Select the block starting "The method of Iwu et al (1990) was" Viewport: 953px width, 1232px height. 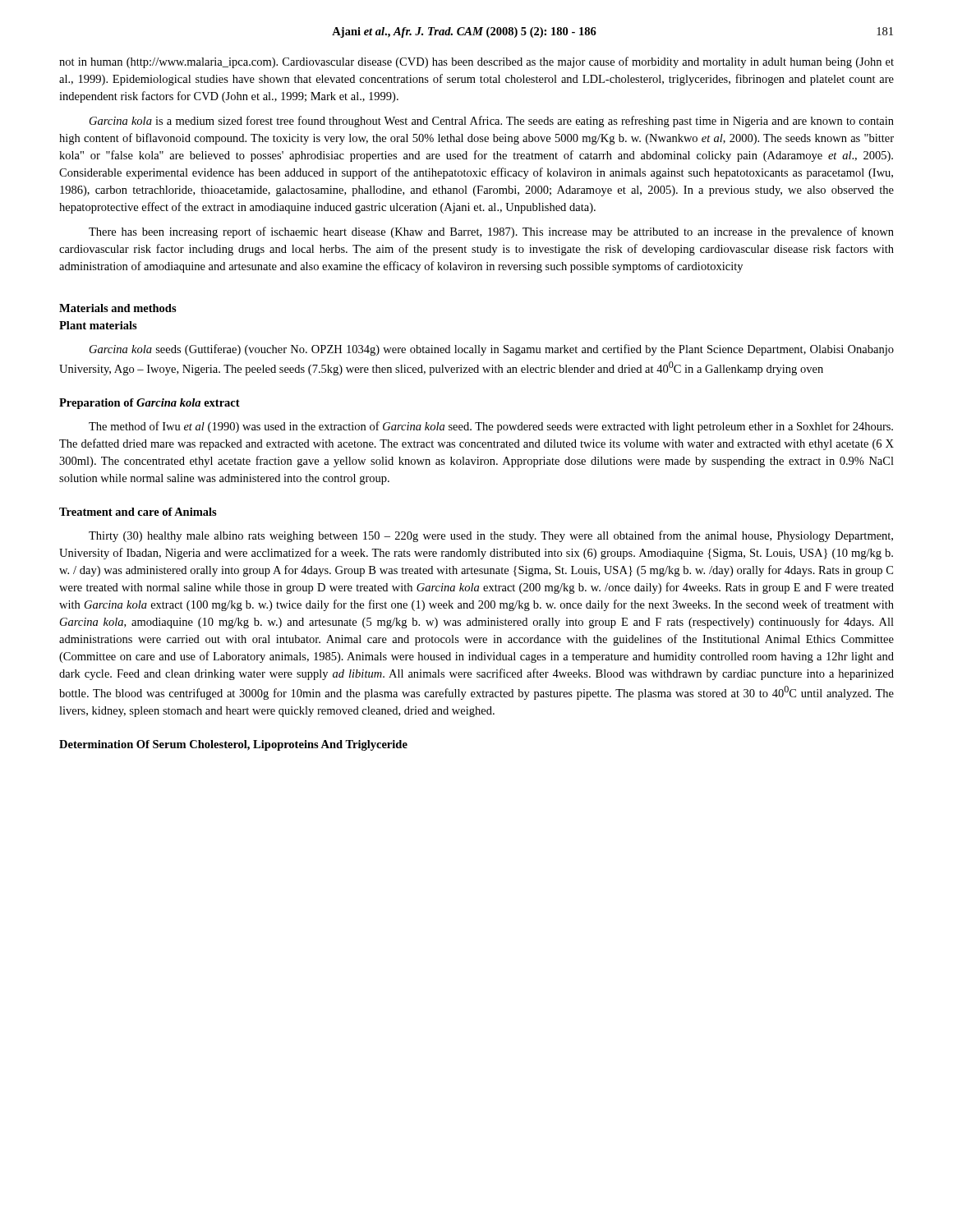[x=476, y=452]
